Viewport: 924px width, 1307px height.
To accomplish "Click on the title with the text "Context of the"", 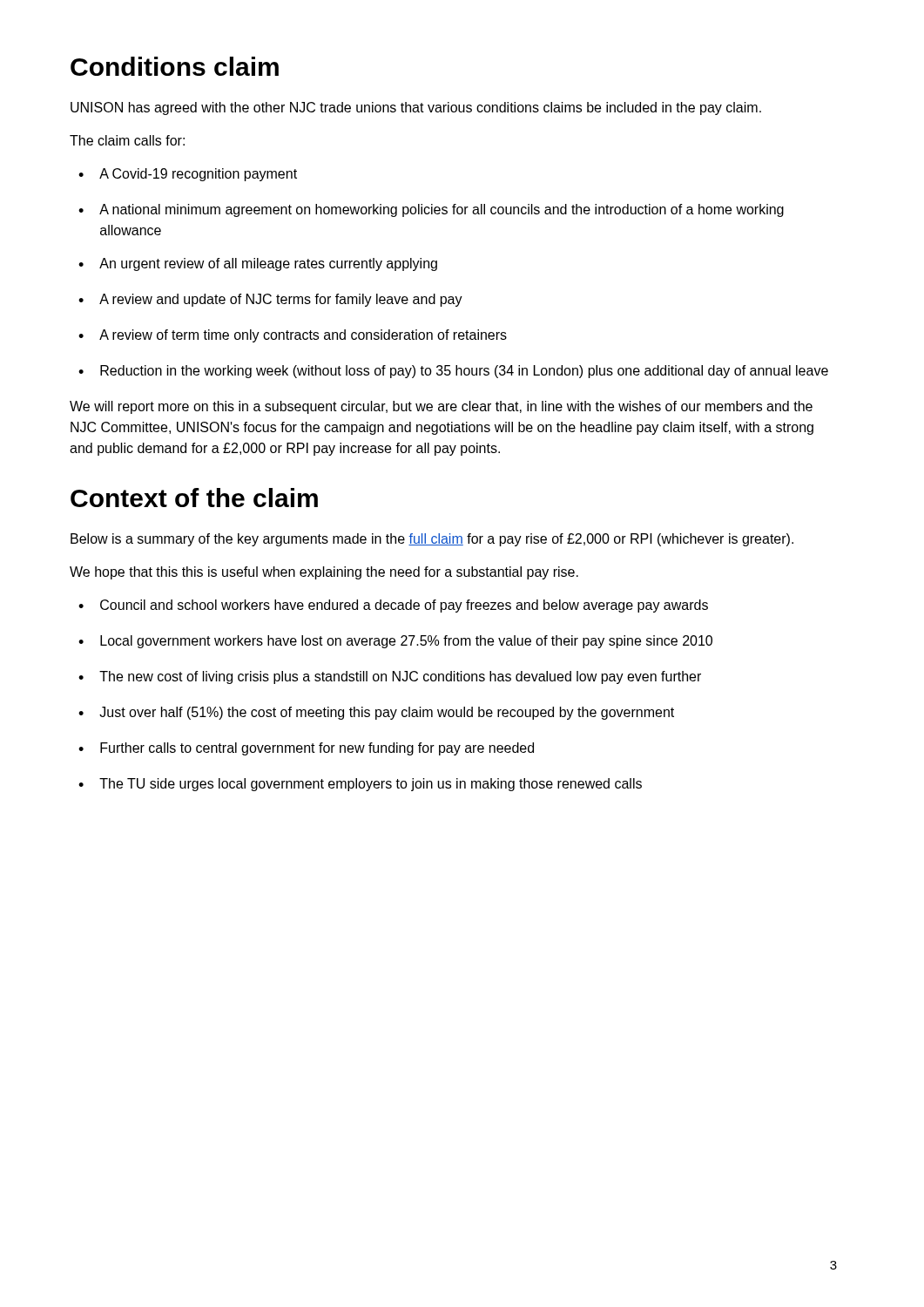I will point(194,498).
